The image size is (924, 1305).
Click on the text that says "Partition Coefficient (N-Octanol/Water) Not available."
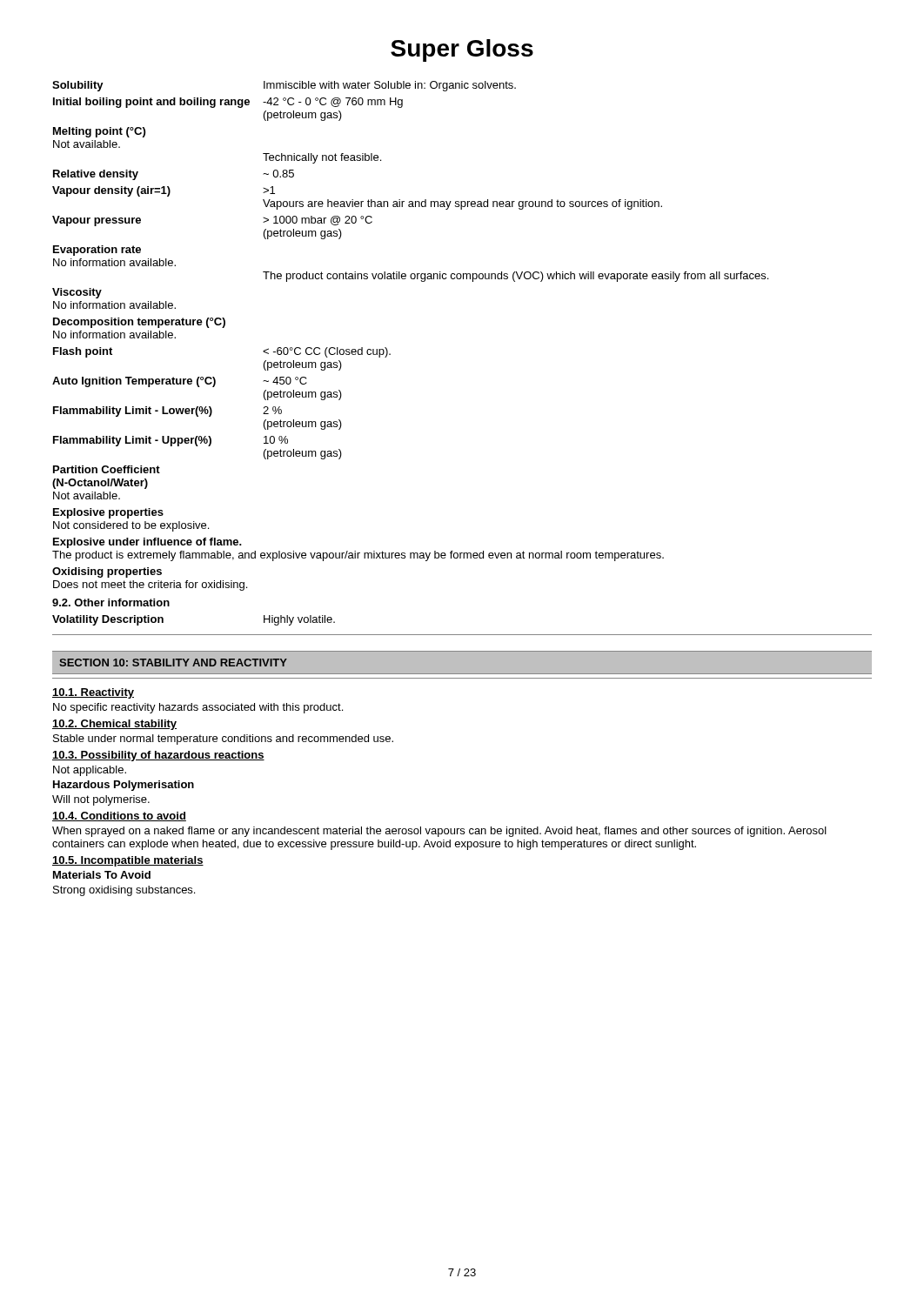click(x=106, y=482)
